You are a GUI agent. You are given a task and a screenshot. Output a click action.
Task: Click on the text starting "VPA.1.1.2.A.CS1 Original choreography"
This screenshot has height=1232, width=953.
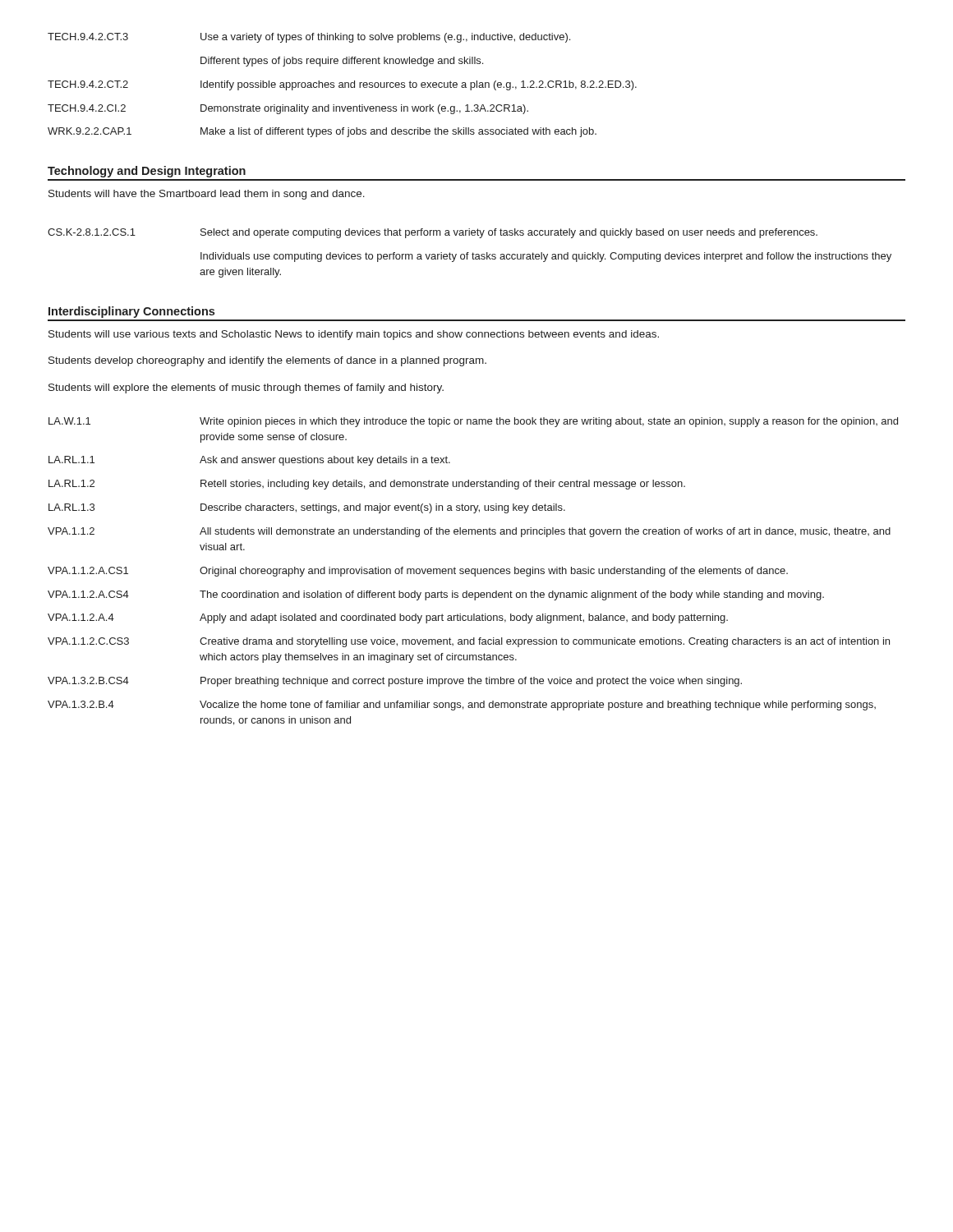(476, 571)
